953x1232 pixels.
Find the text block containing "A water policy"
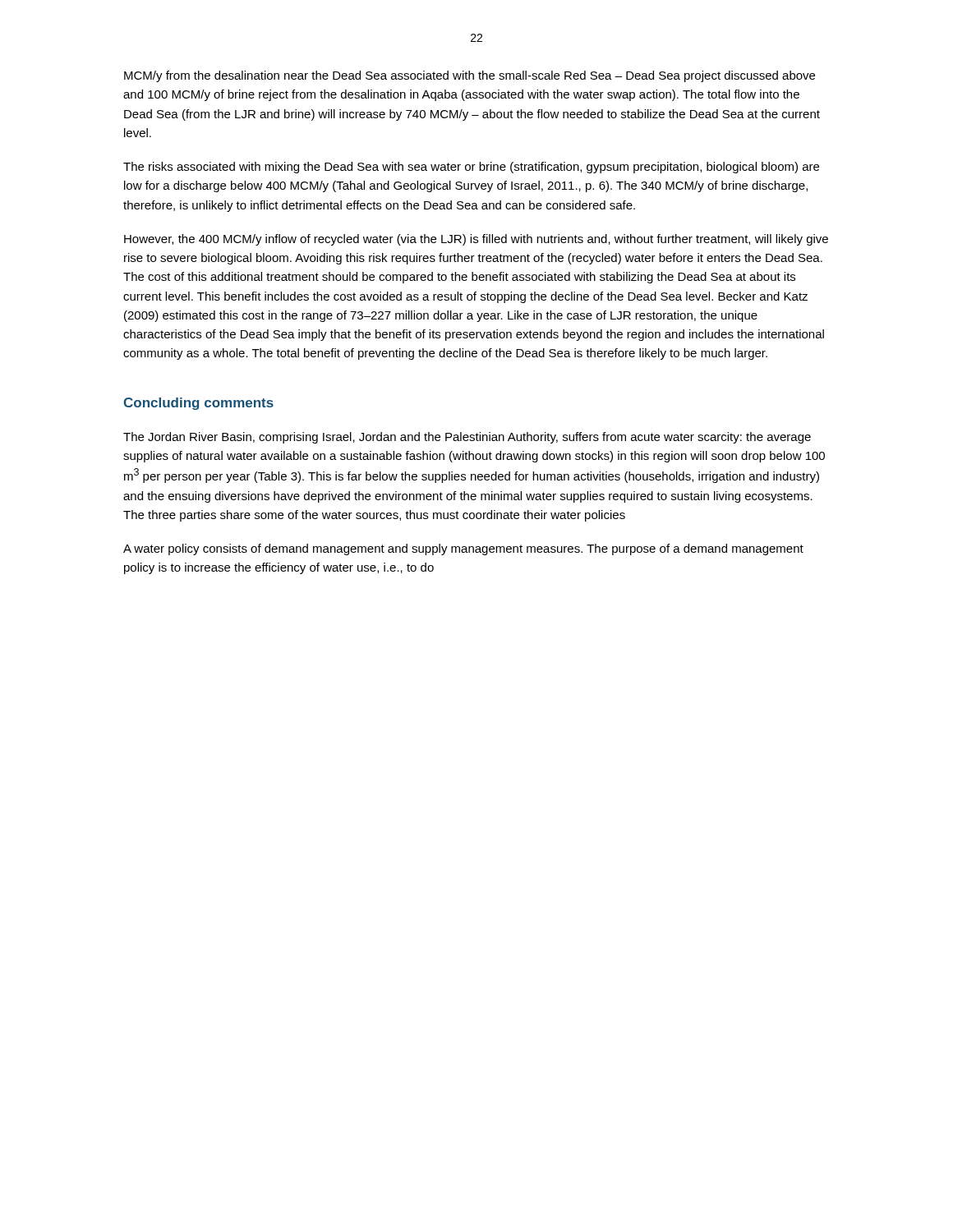[463, 558]
